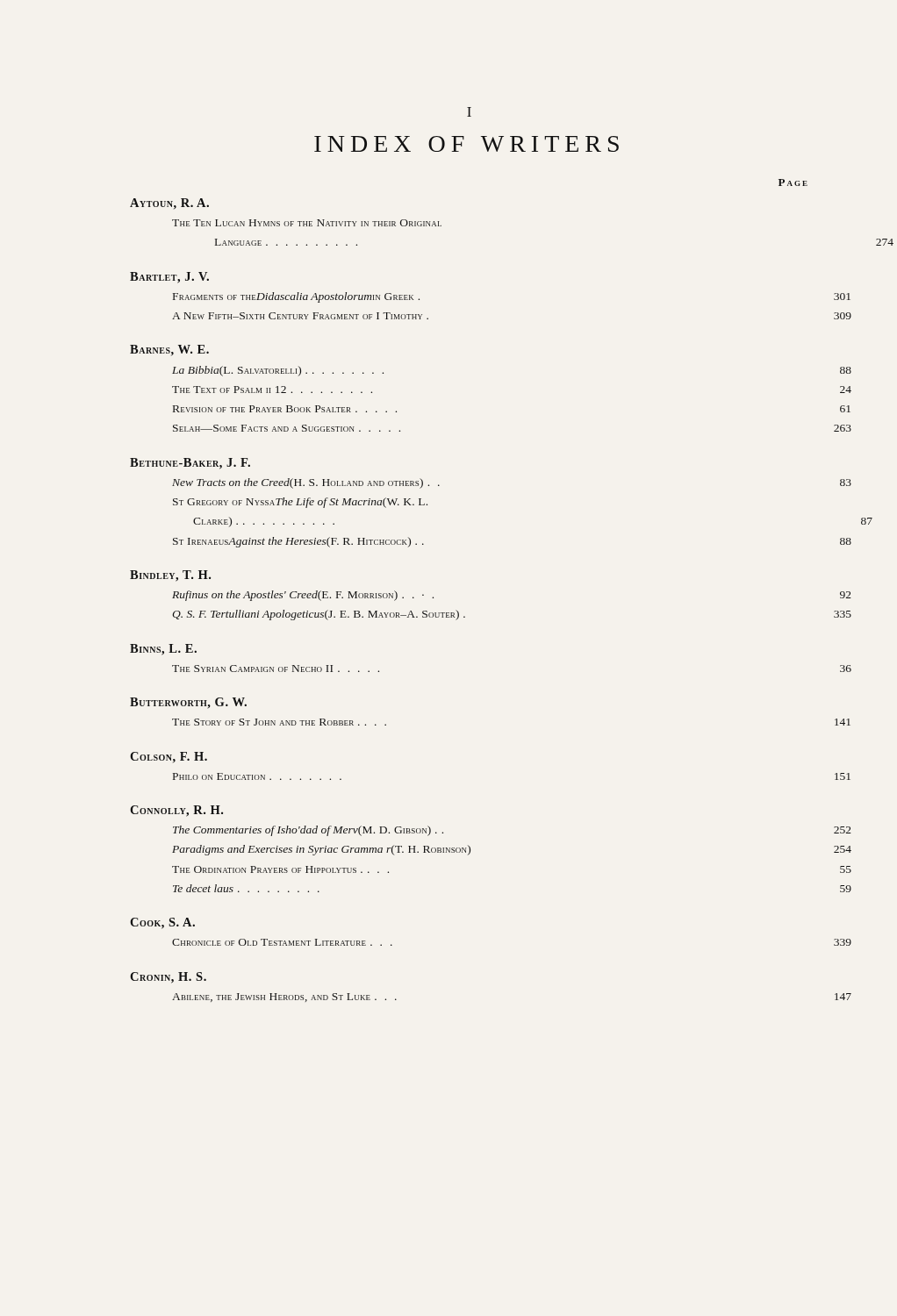The width and height of the screenshot is (897, 1316).
Task: Click on the list item containing "Cronin, H. S."
Action: point(168,978)
